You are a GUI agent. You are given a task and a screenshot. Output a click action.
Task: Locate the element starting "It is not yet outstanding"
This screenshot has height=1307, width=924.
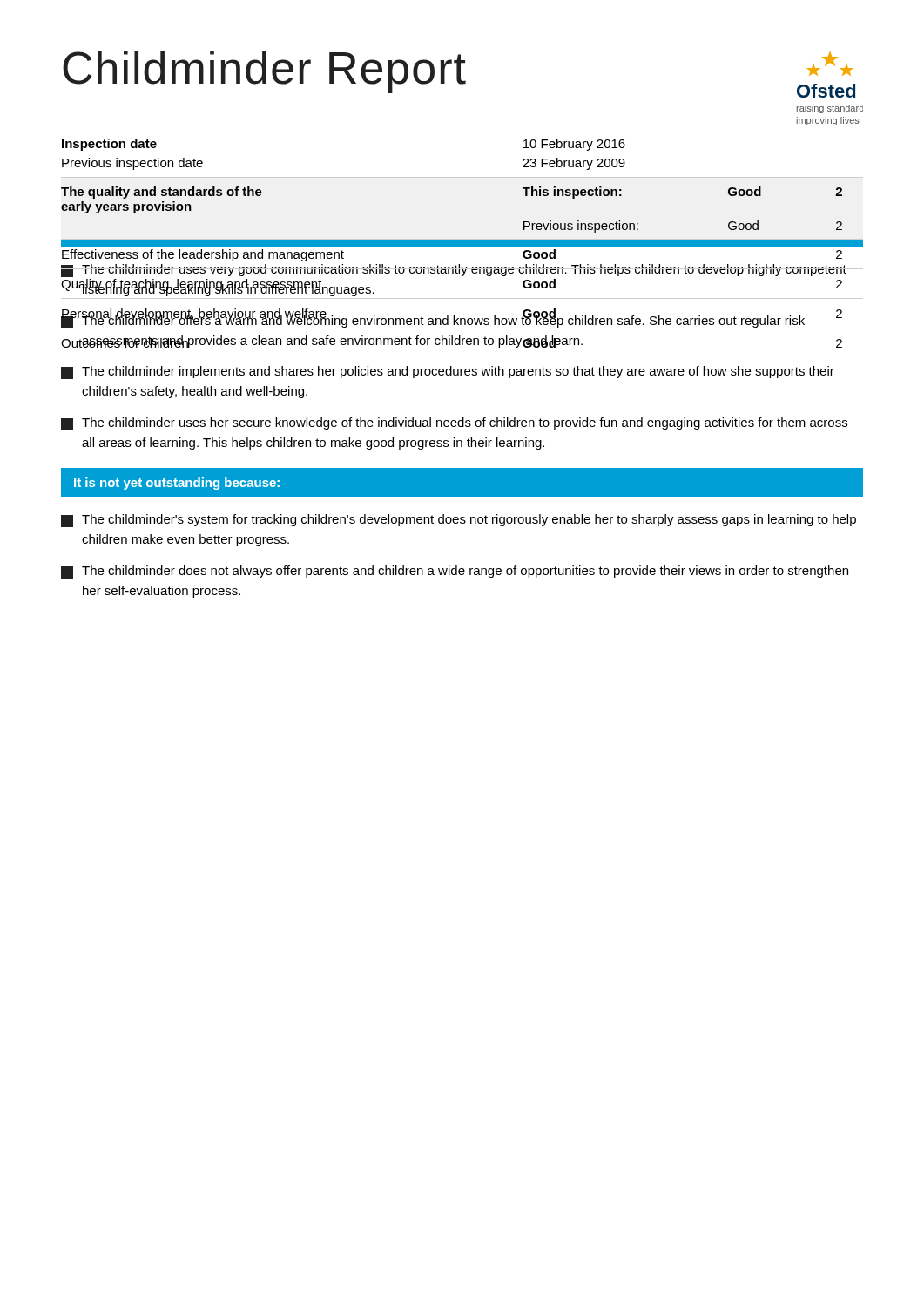[177, 482]
